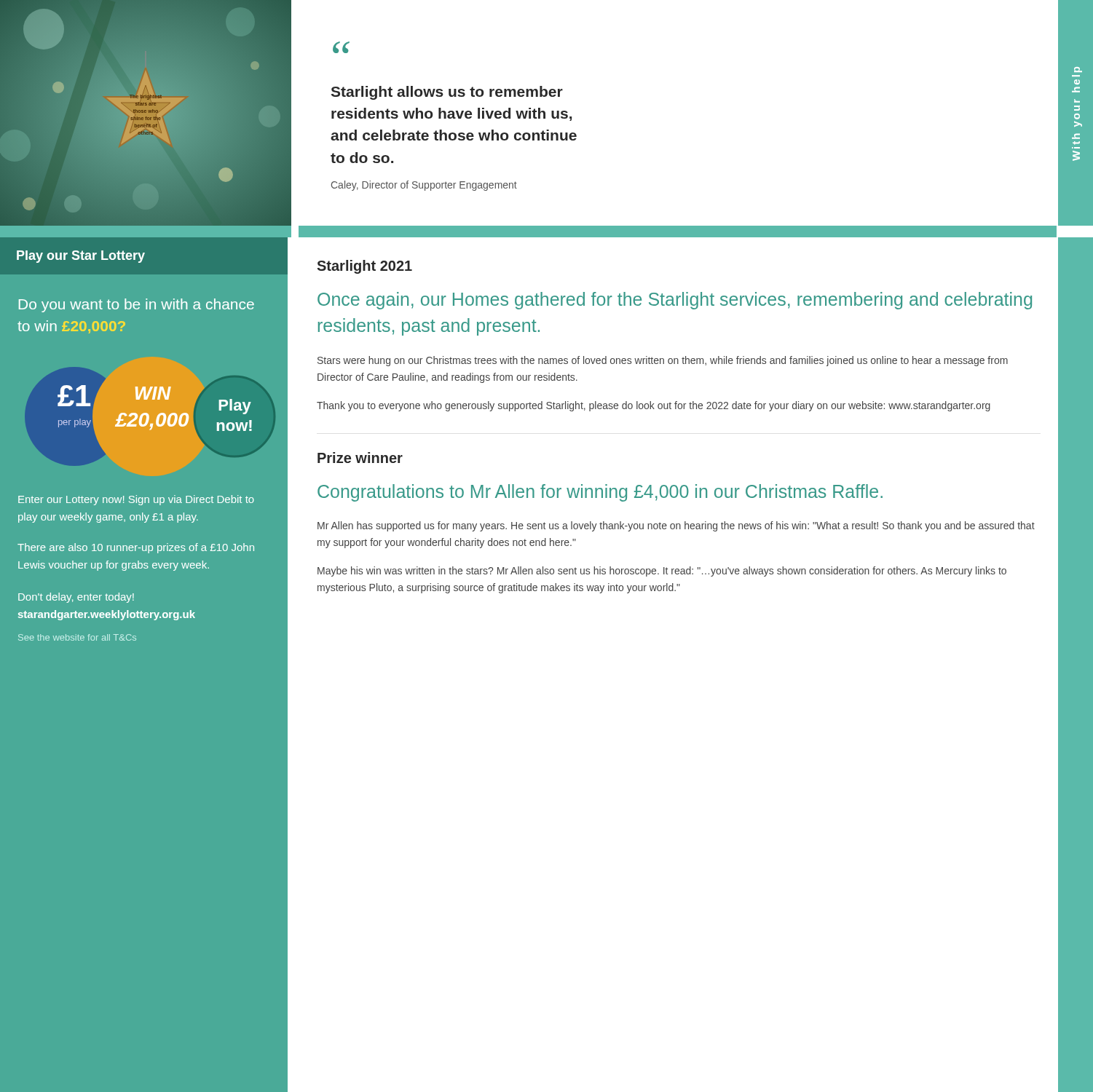Image resolution: width=1093 pixels, height=1092 pixels.
Task: Select the text block that reads "Don't delay, enter"
Action: (x=106, y=605)
